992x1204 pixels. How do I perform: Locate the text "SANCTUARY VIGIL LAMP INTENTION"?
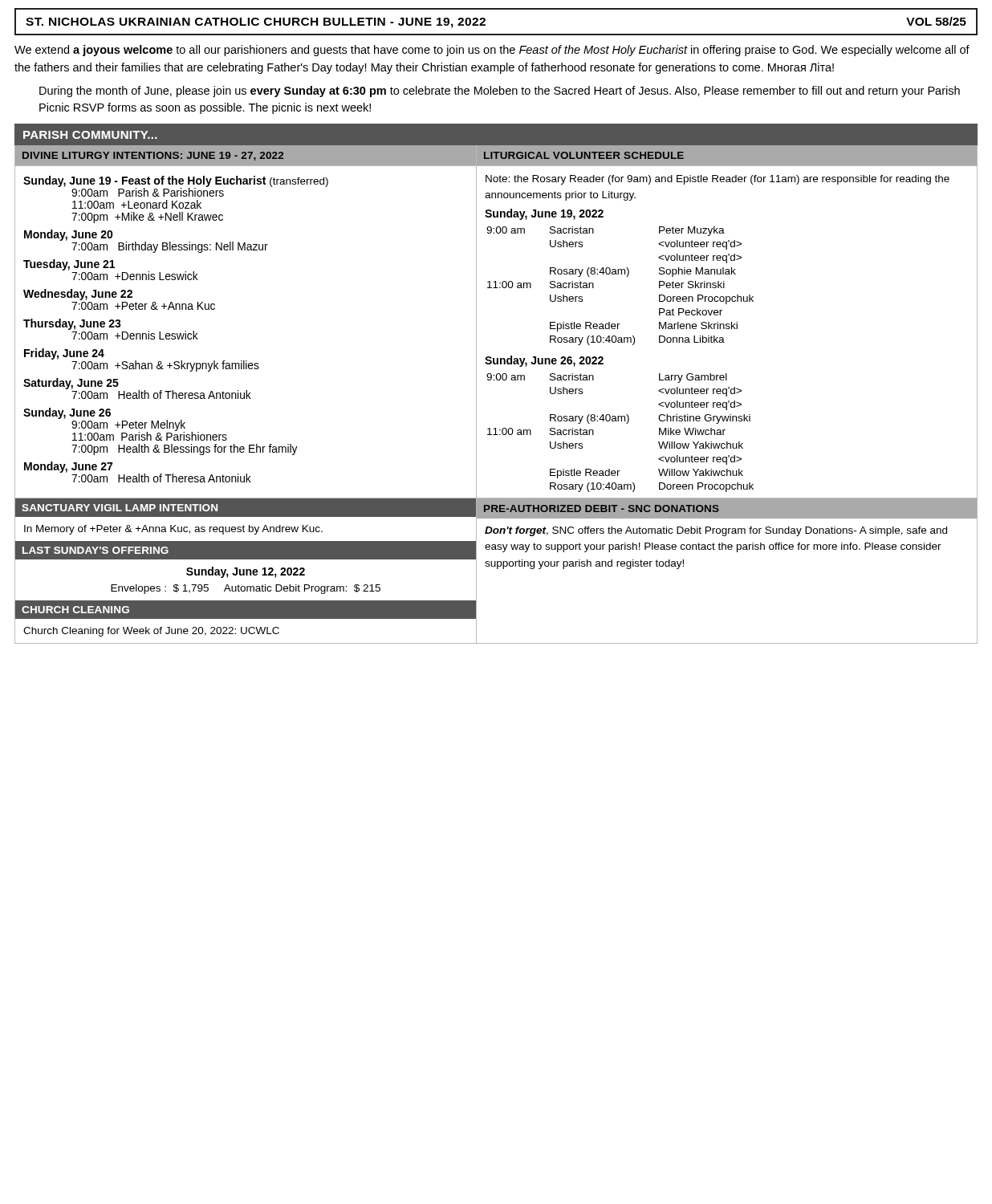(120, 508)
